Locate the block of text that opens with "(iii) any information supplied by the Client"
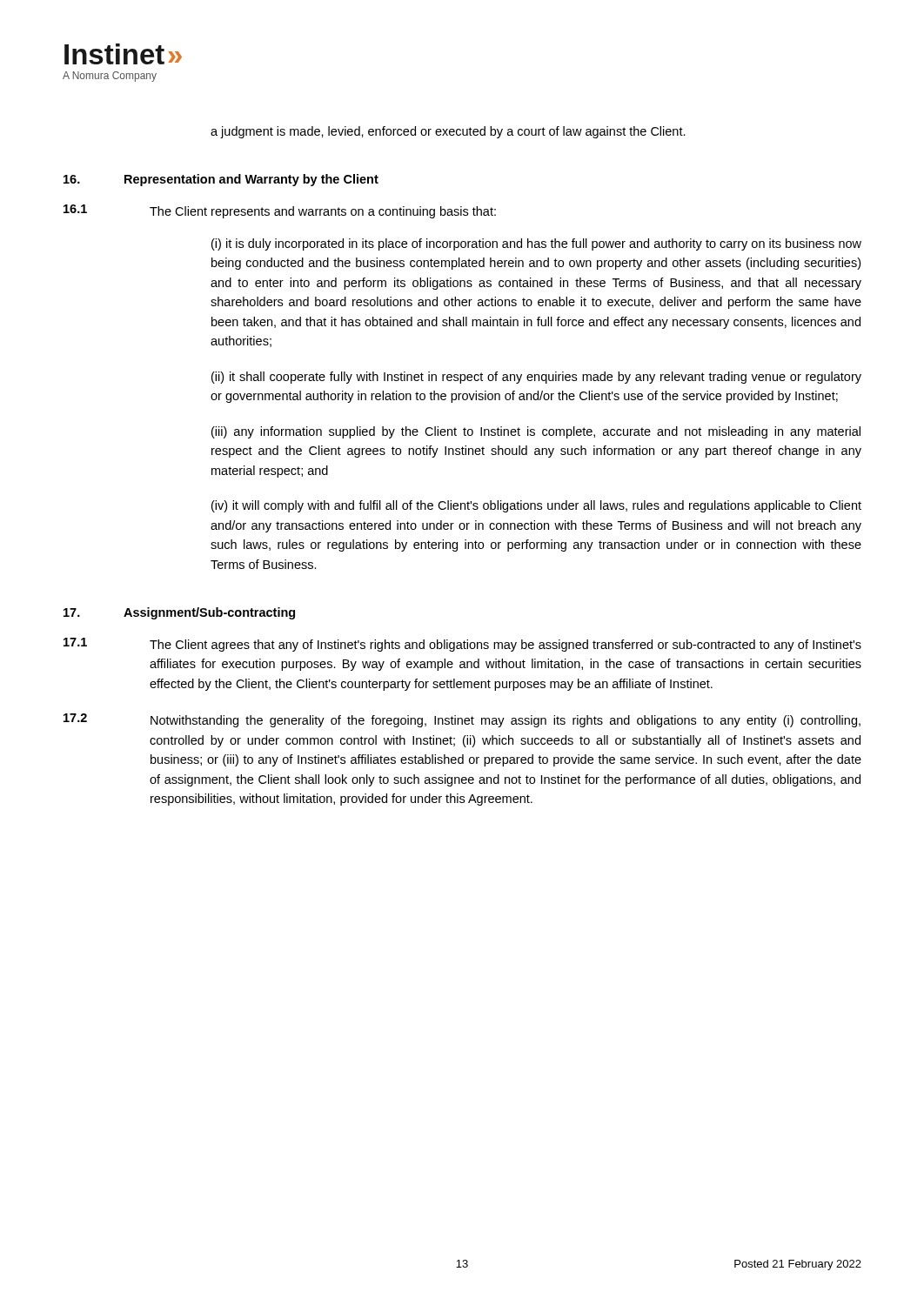The width and height of the screenshot is (924, 1305). tap(536, 451)
